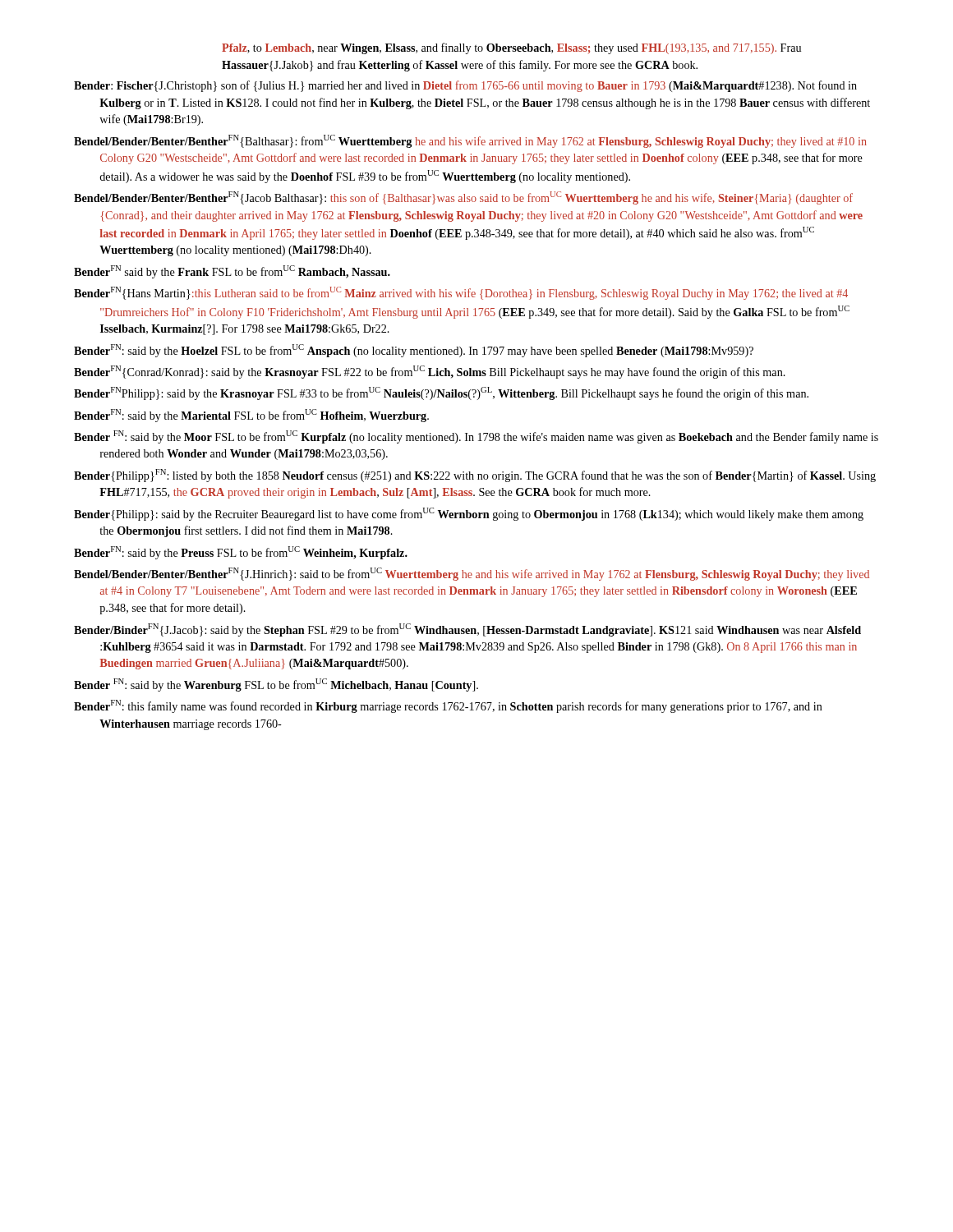This screenshot has height=1232, width=953.
Task: Locate the passage starting "BenderFN: said by the Preuss FSL"
Action: [241, 552]
